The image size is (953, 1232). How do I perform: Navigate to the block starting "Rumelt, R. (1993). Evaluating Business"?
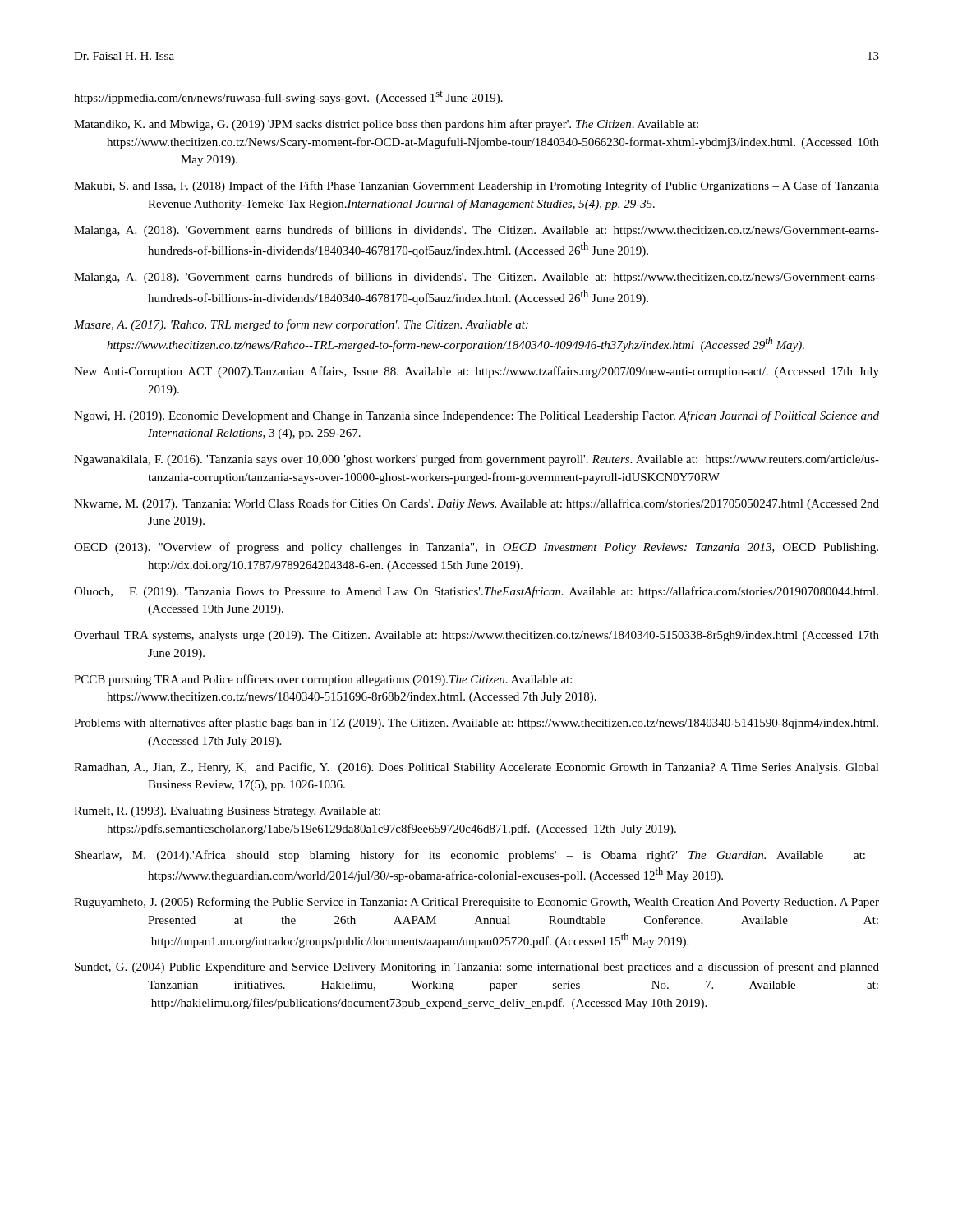[x=476, y=821]
